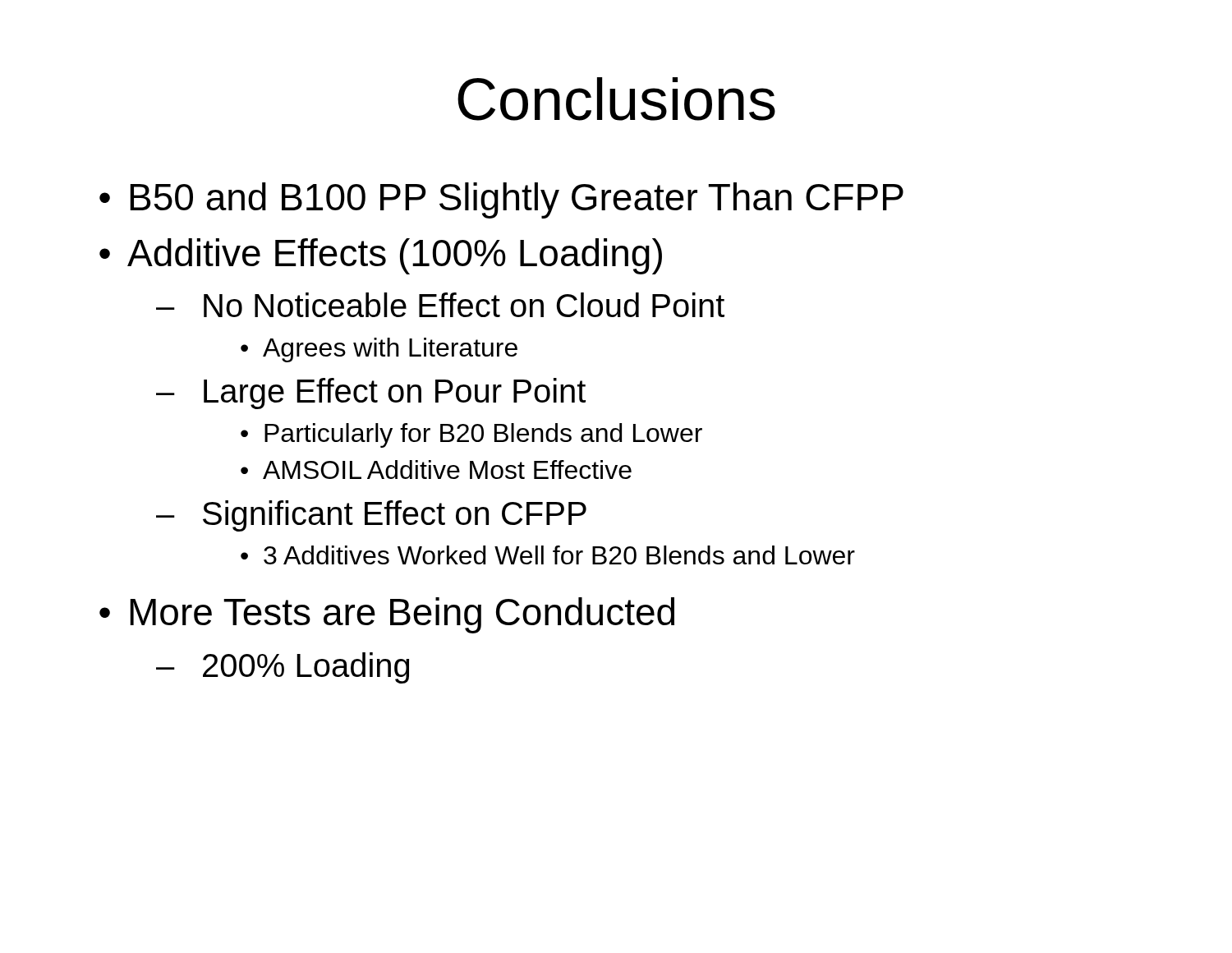Find the block on this page that starts "– Large Effect"
Viewport: 1232px width, 953px height.
pos(371,394)
